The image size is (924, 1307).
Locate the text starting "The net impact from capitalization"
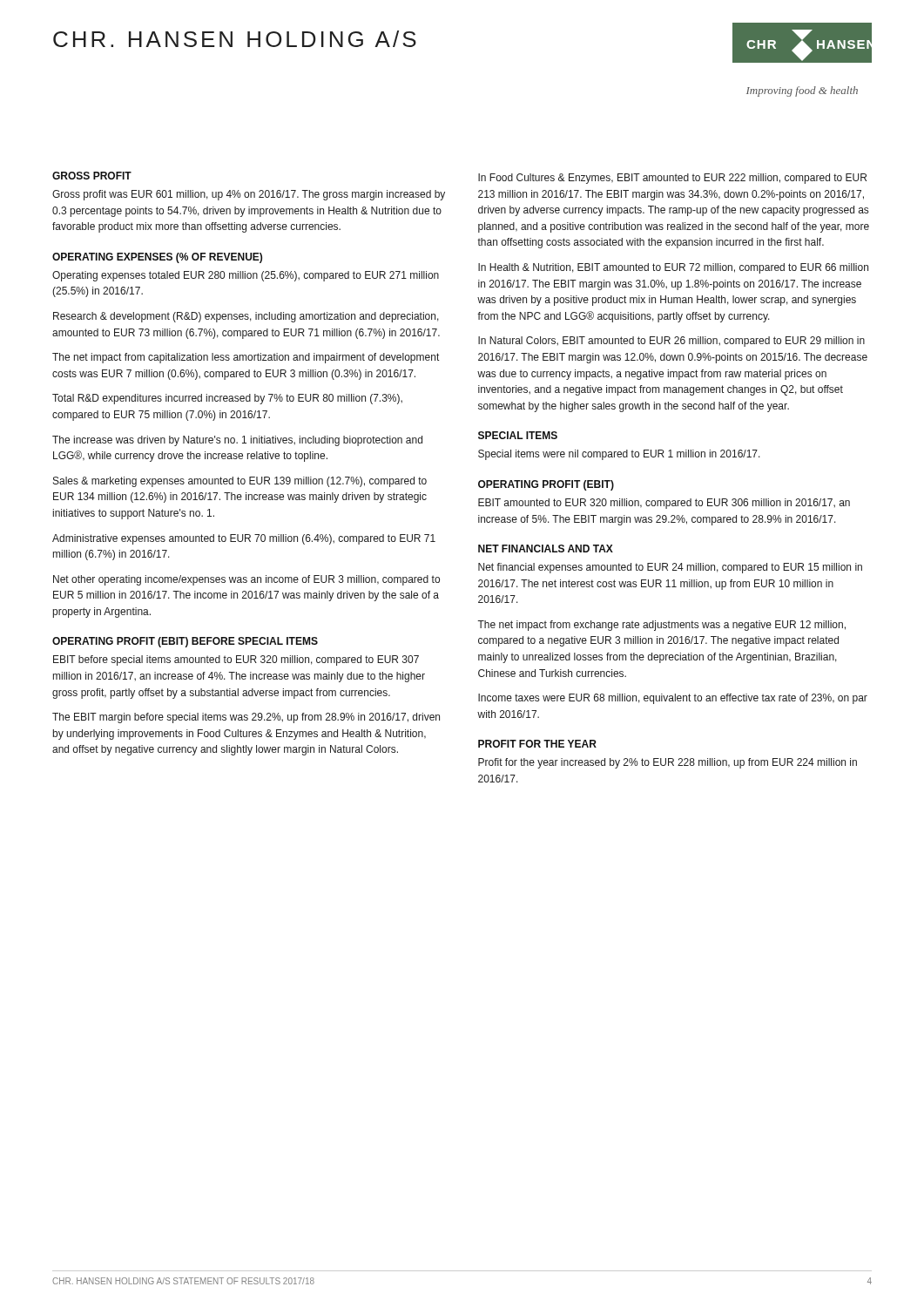[246, 366]
